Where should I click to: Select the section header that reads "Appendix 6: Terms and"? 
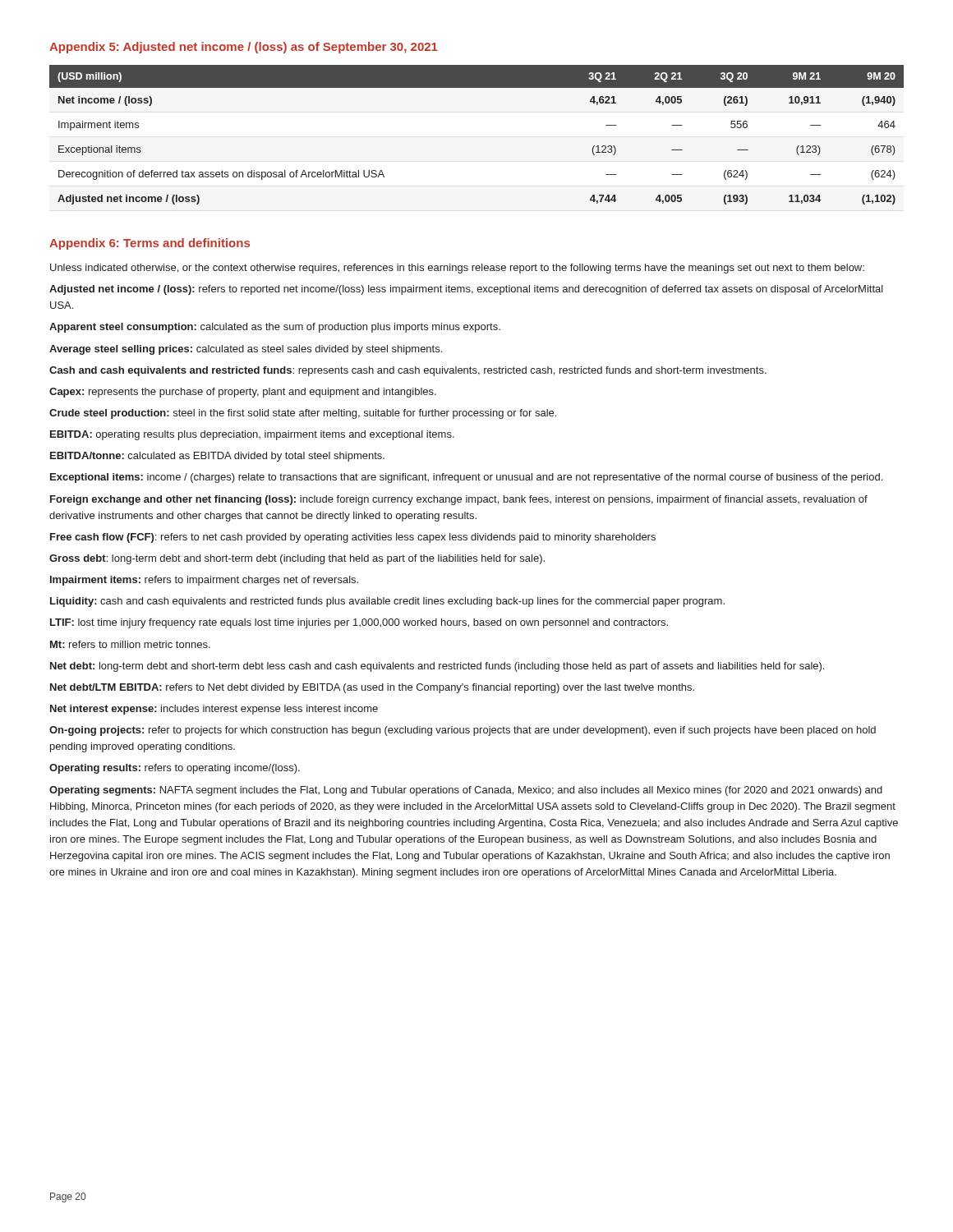tap(150, 243)
